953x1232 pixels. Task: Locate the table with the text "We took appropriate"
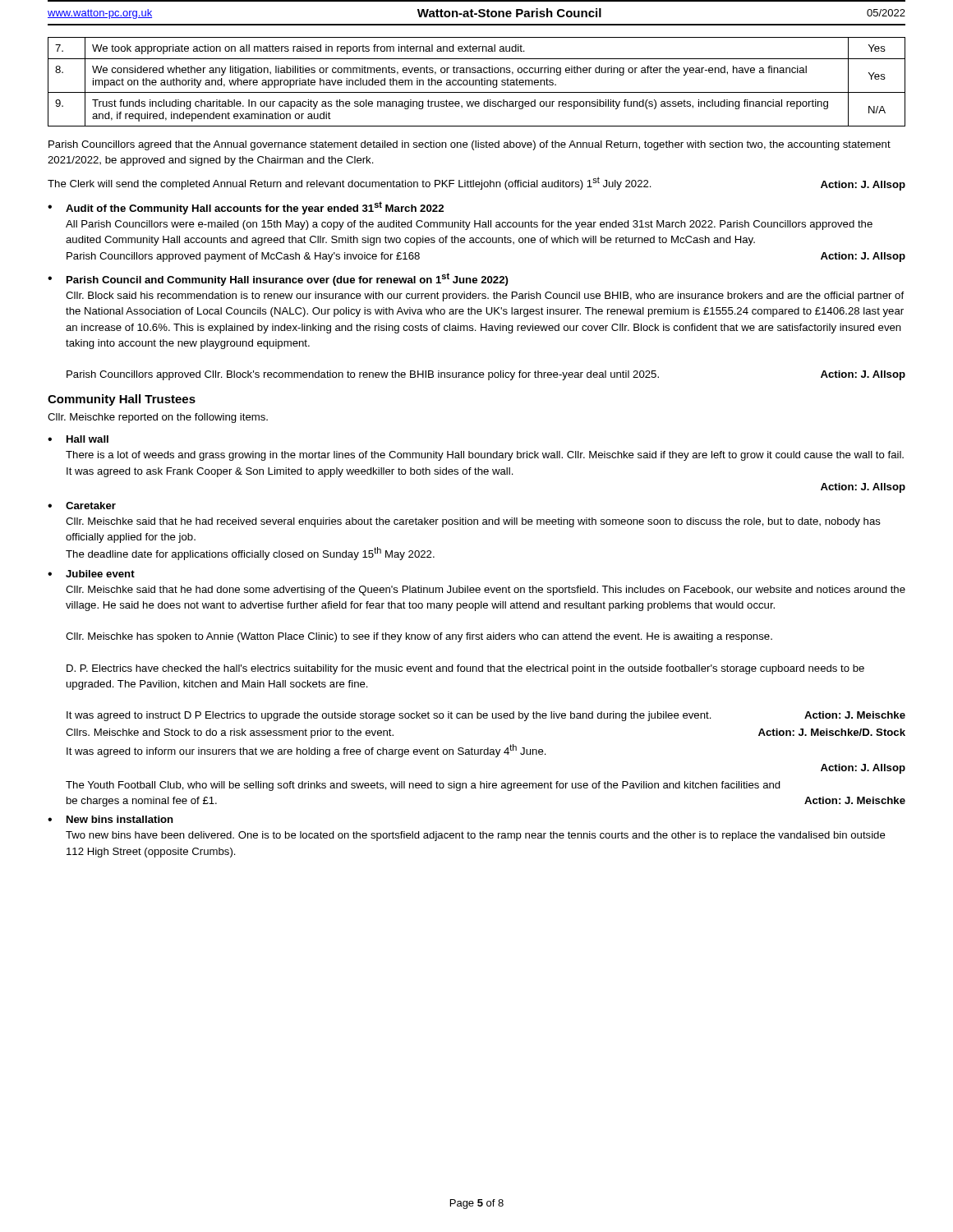476,82
